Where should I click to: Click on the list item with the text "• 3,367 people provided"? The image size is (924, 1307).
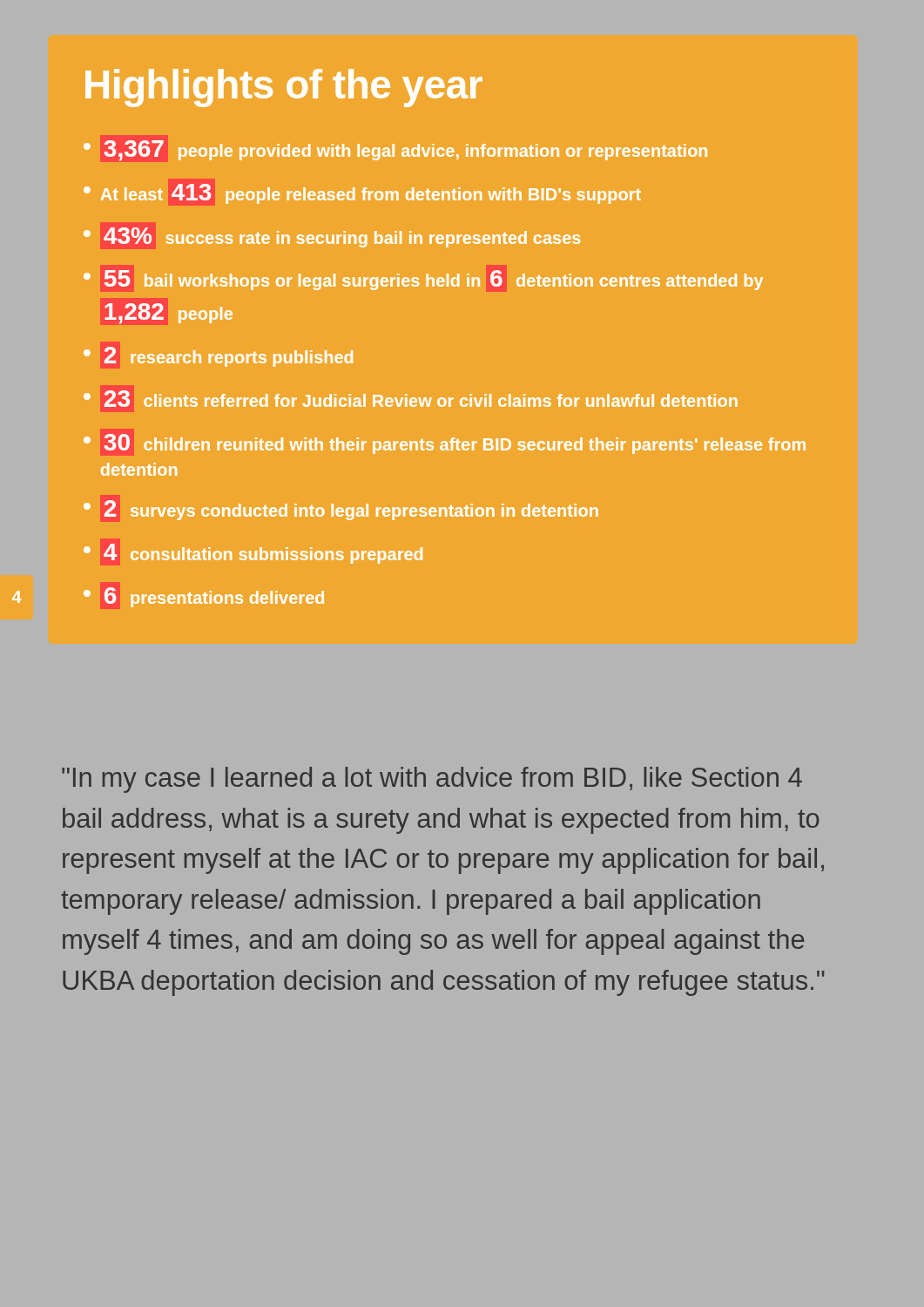click(x=396, y=149)
